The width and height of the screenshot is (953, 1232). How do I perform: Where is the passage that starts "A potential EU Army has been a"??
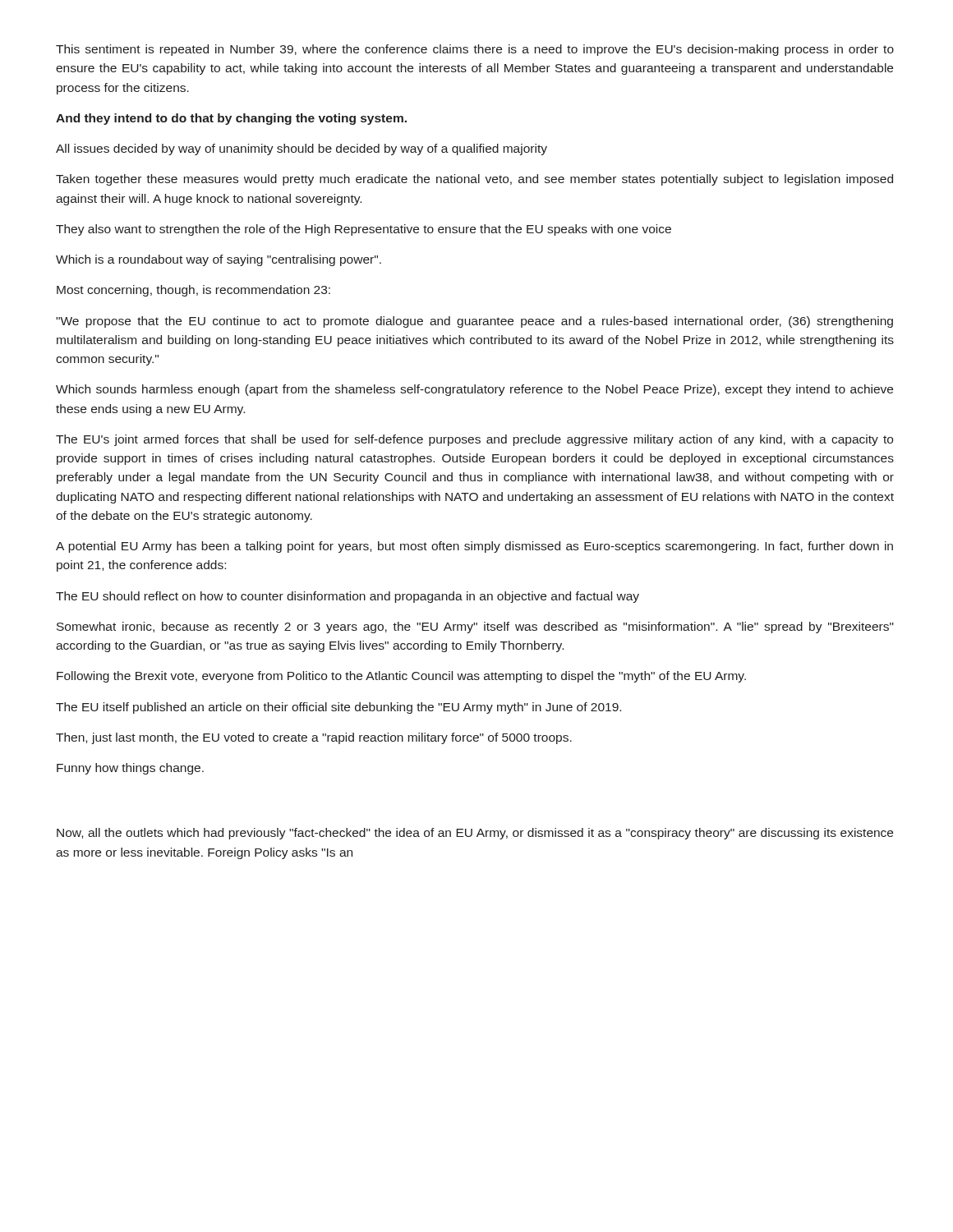tap(475, 555)
